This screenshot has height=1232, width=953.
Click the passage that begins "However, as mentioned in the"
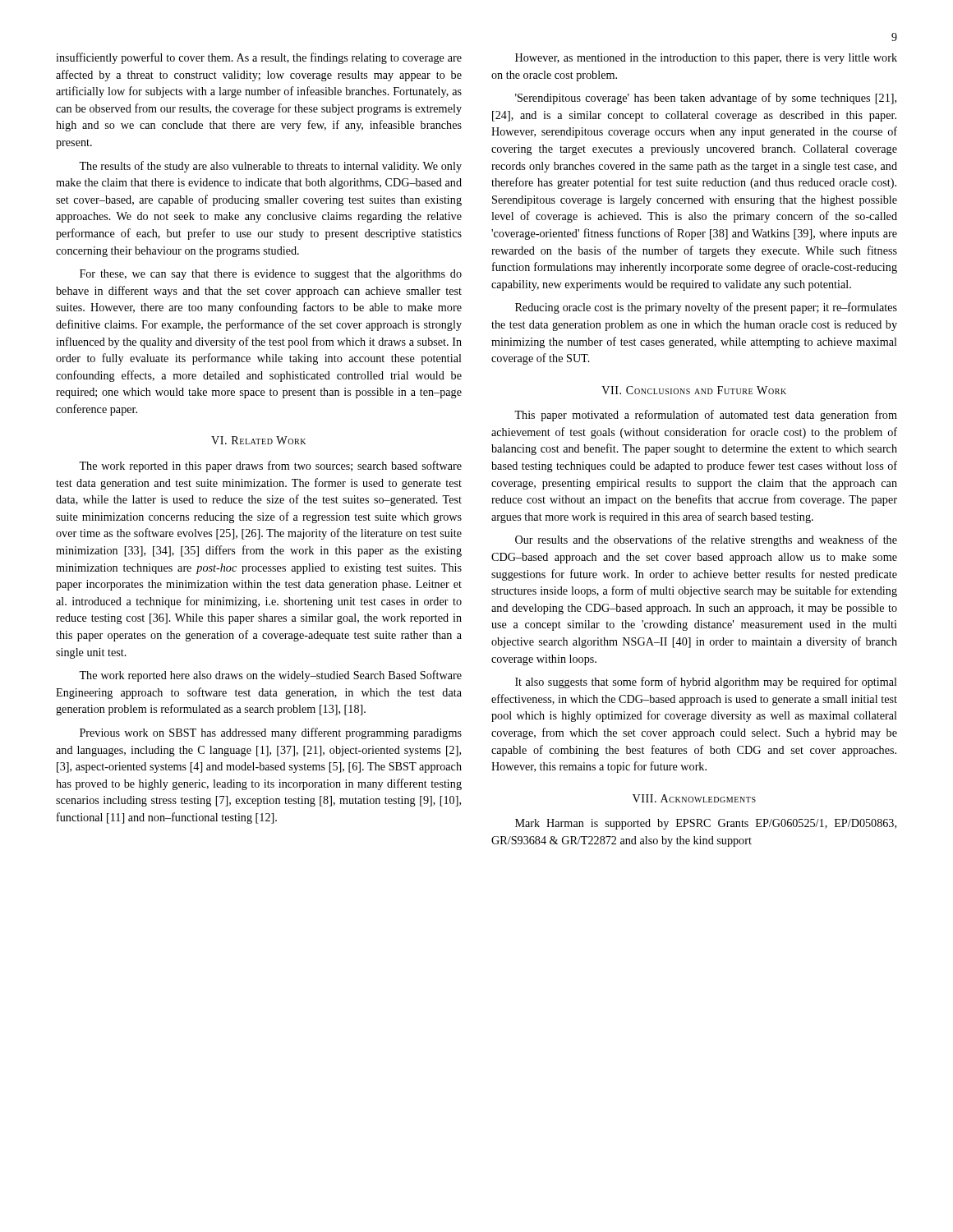[694, 66]
